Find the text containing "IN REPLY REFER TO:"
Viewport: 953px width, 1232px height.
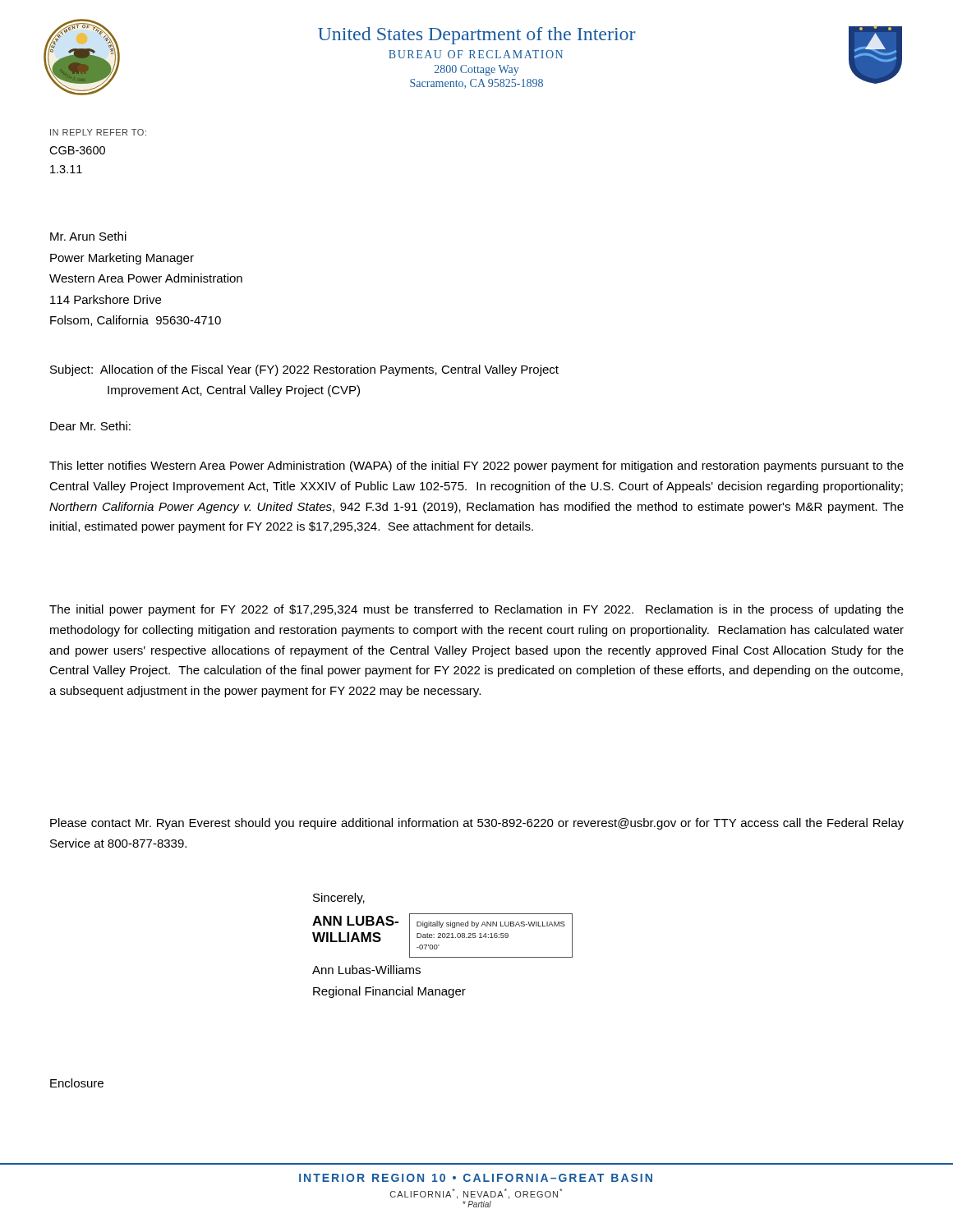pyautogui.click(x=98, y=132)
